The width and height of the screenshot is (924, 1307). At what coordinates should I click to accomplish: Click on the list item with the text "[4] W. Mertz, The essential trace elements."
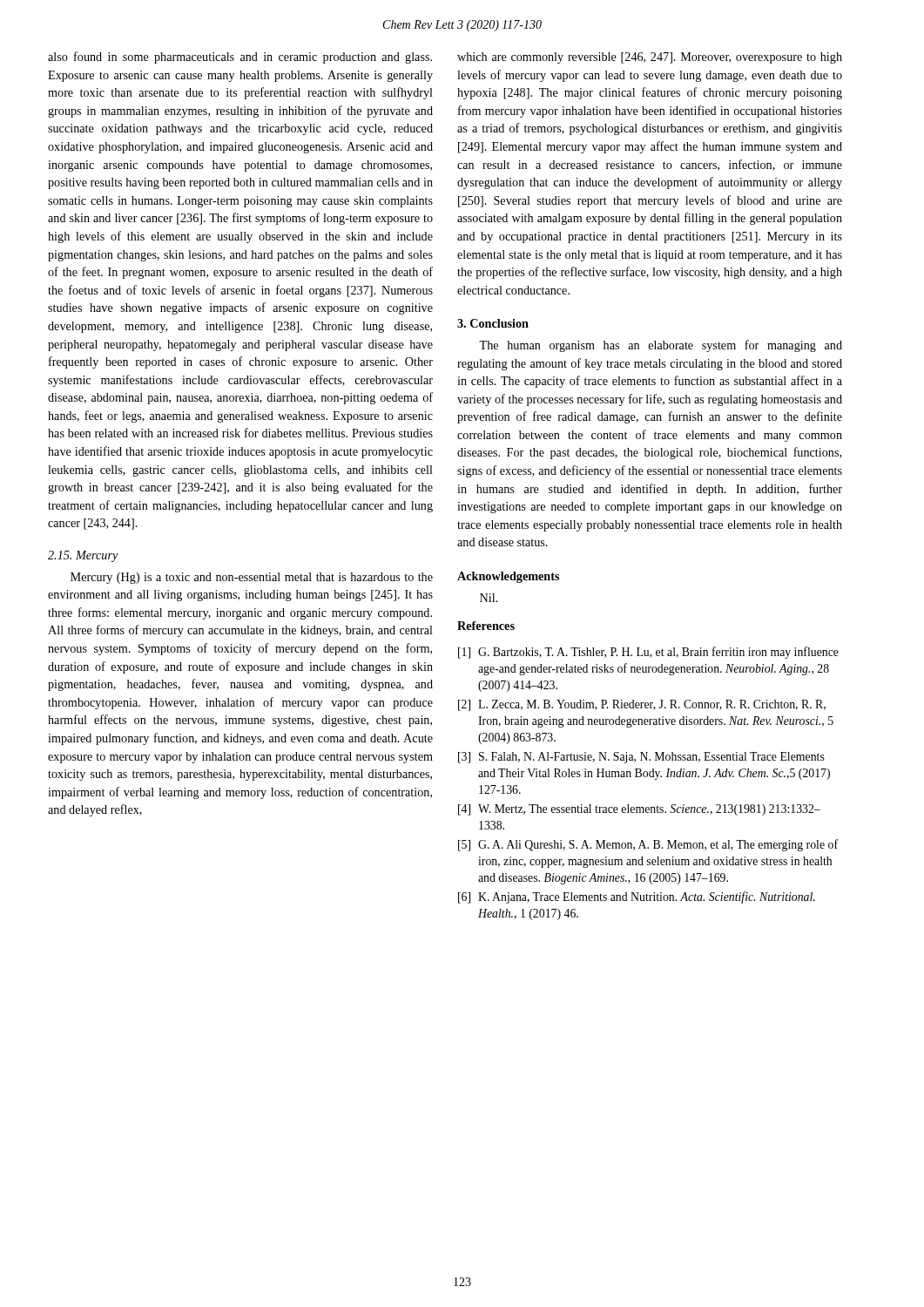click(650, 817)
